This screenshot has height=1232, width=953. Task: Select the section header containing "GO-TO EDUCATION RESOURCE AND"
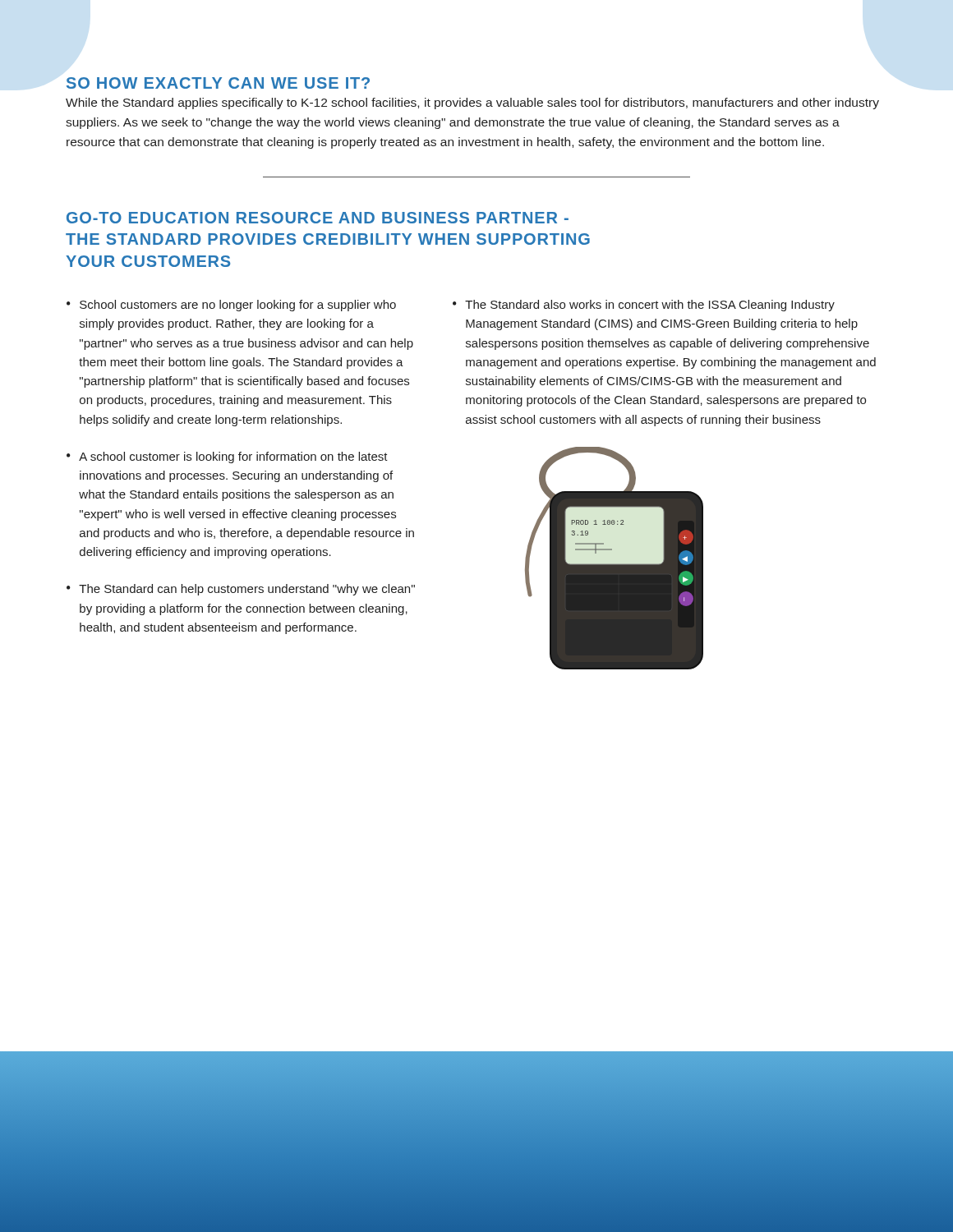pos(476,240)
